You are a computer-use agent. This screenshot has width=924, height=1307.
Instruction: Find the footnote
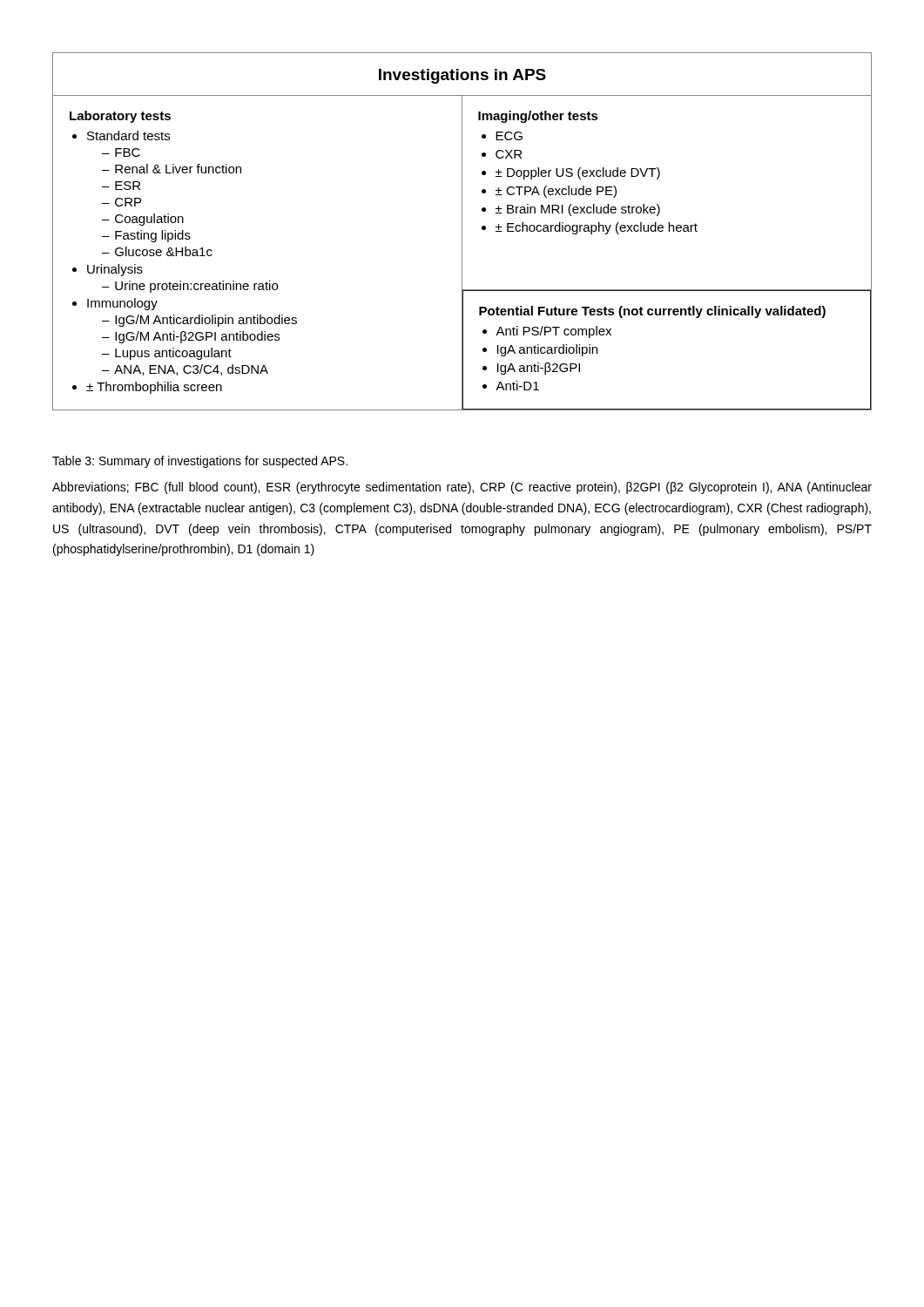click(x=462, y=518)
